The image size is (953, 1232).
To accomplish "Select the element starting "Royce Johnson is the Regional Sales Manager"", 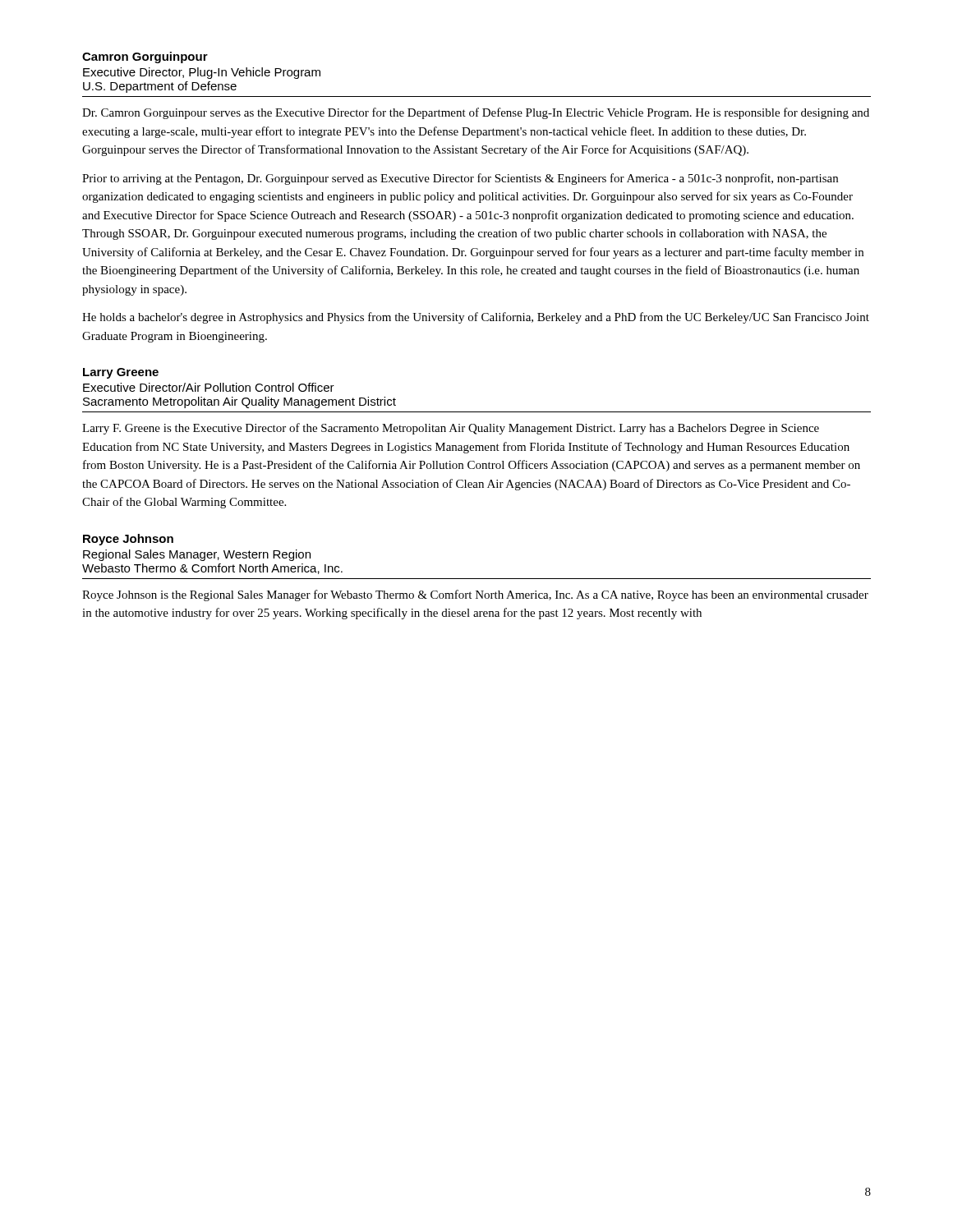I will pyautogui.click(x=475, y=603).
